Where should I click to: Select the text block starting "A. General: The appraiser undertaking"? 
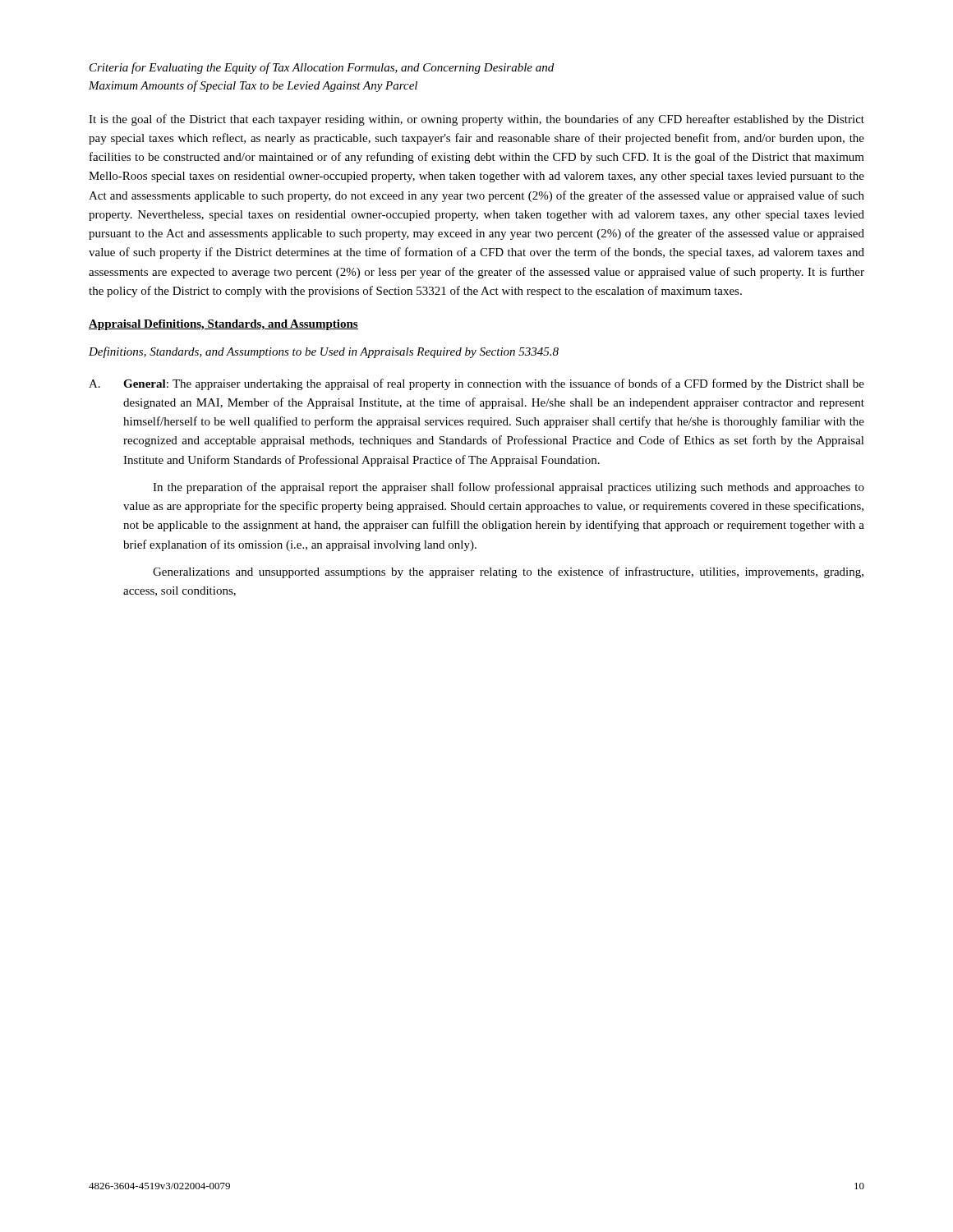(x=476, y=487)
